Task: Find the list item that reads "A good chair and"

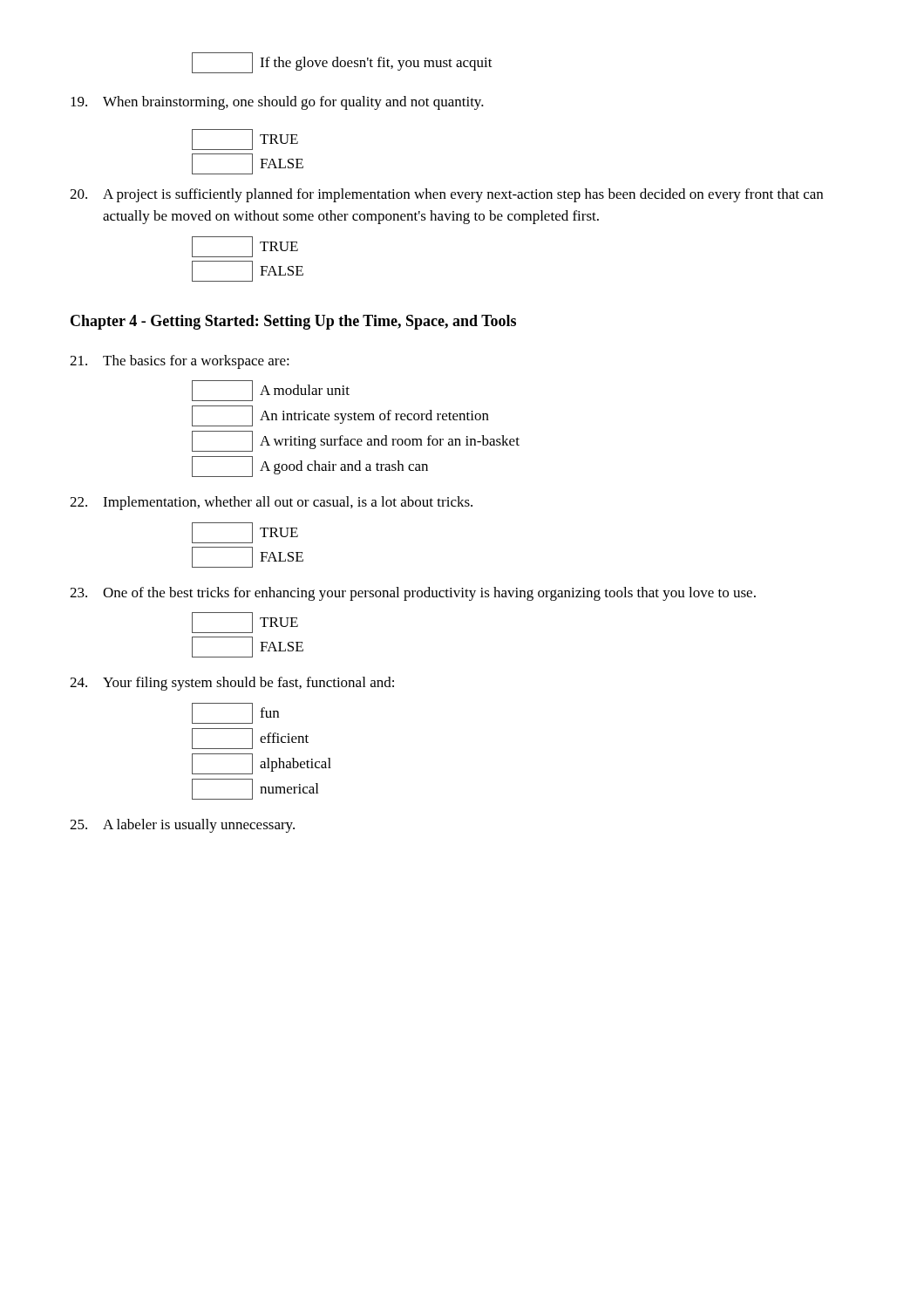Action: tap(310, 467)
